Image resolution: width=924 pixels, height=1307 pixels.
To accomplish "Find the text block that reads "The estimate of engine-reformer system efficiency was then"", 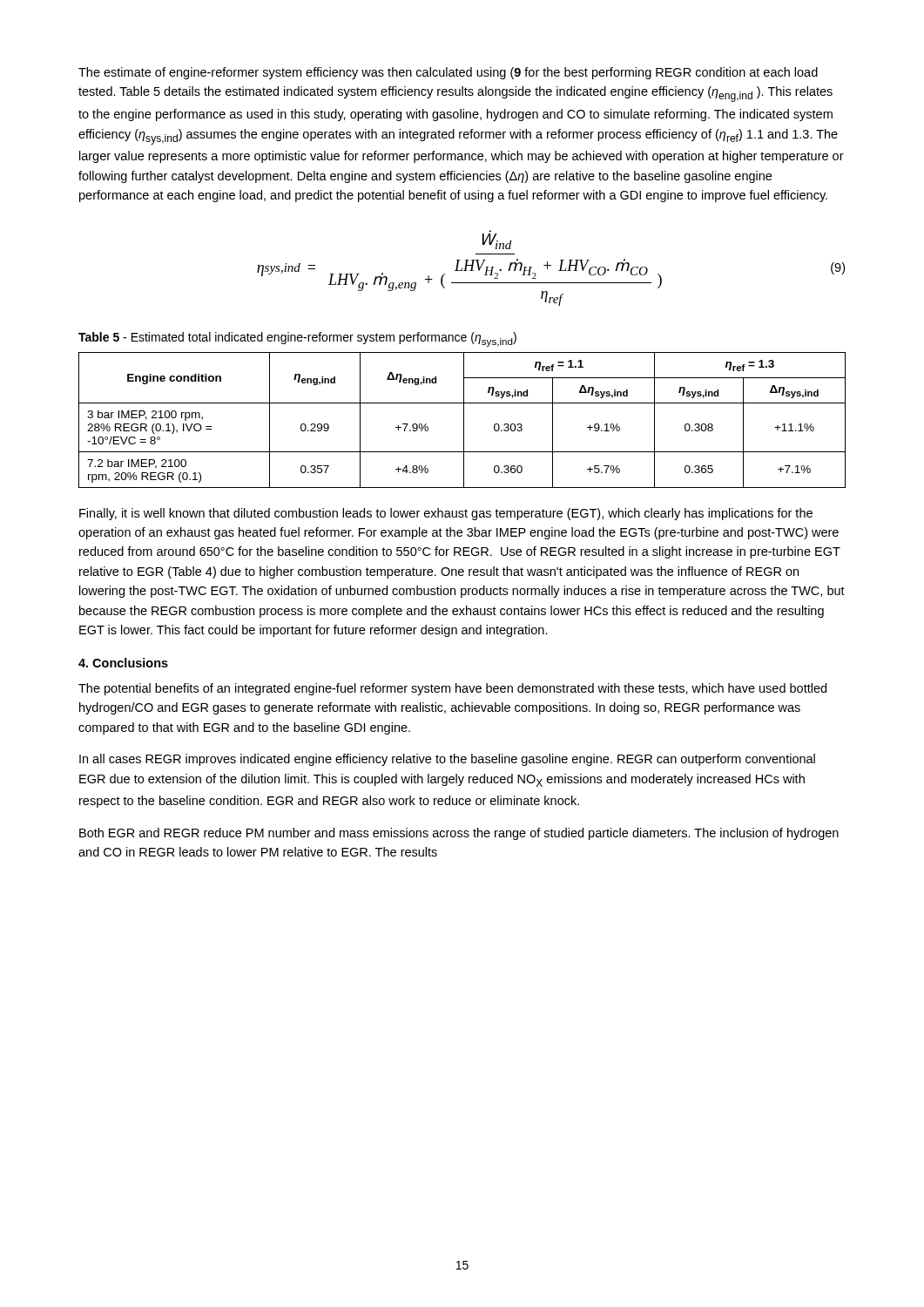I will click(x=461, y=134).
